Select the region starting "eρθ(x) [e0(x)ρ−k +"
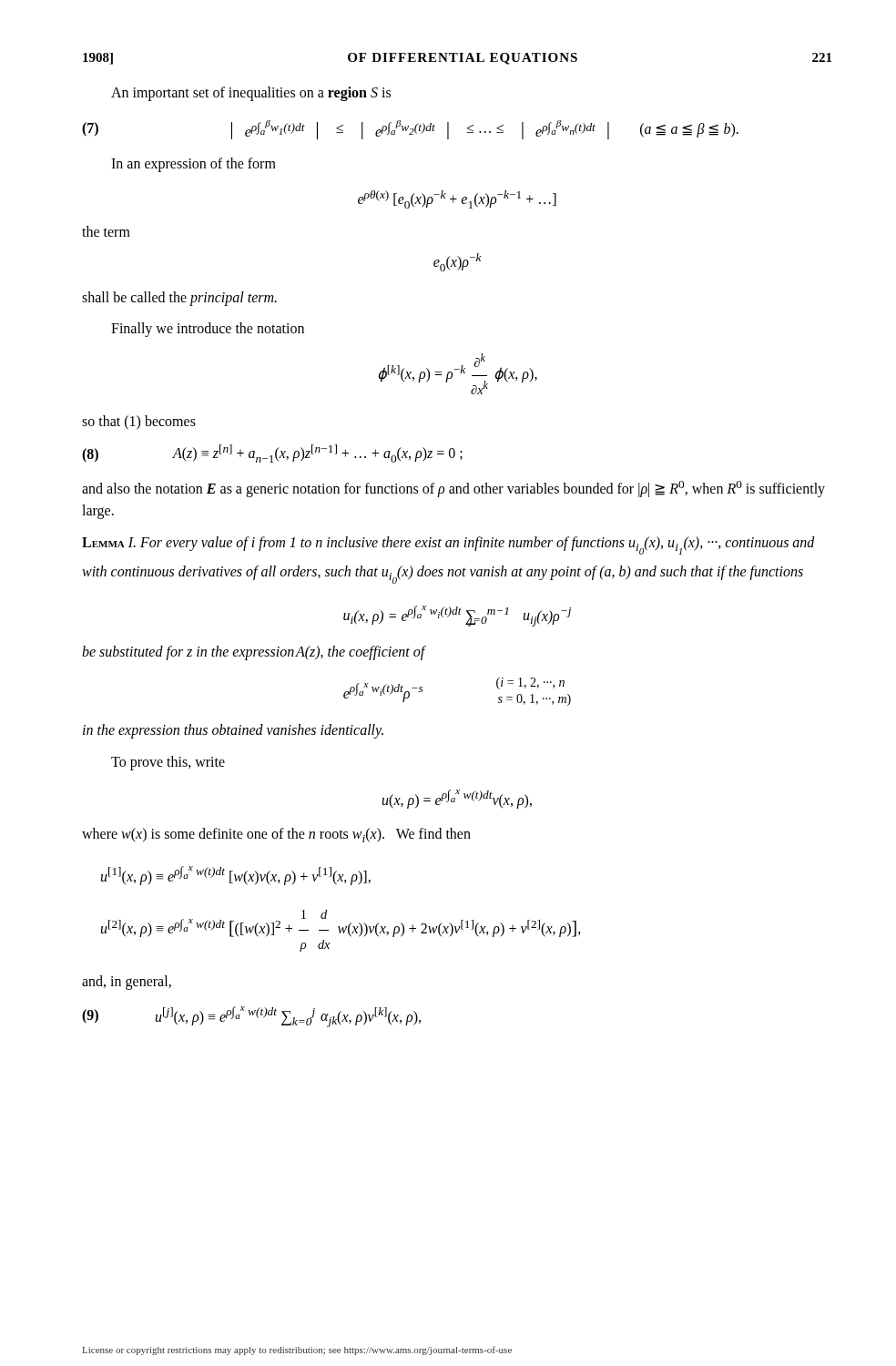 [457, 199]
